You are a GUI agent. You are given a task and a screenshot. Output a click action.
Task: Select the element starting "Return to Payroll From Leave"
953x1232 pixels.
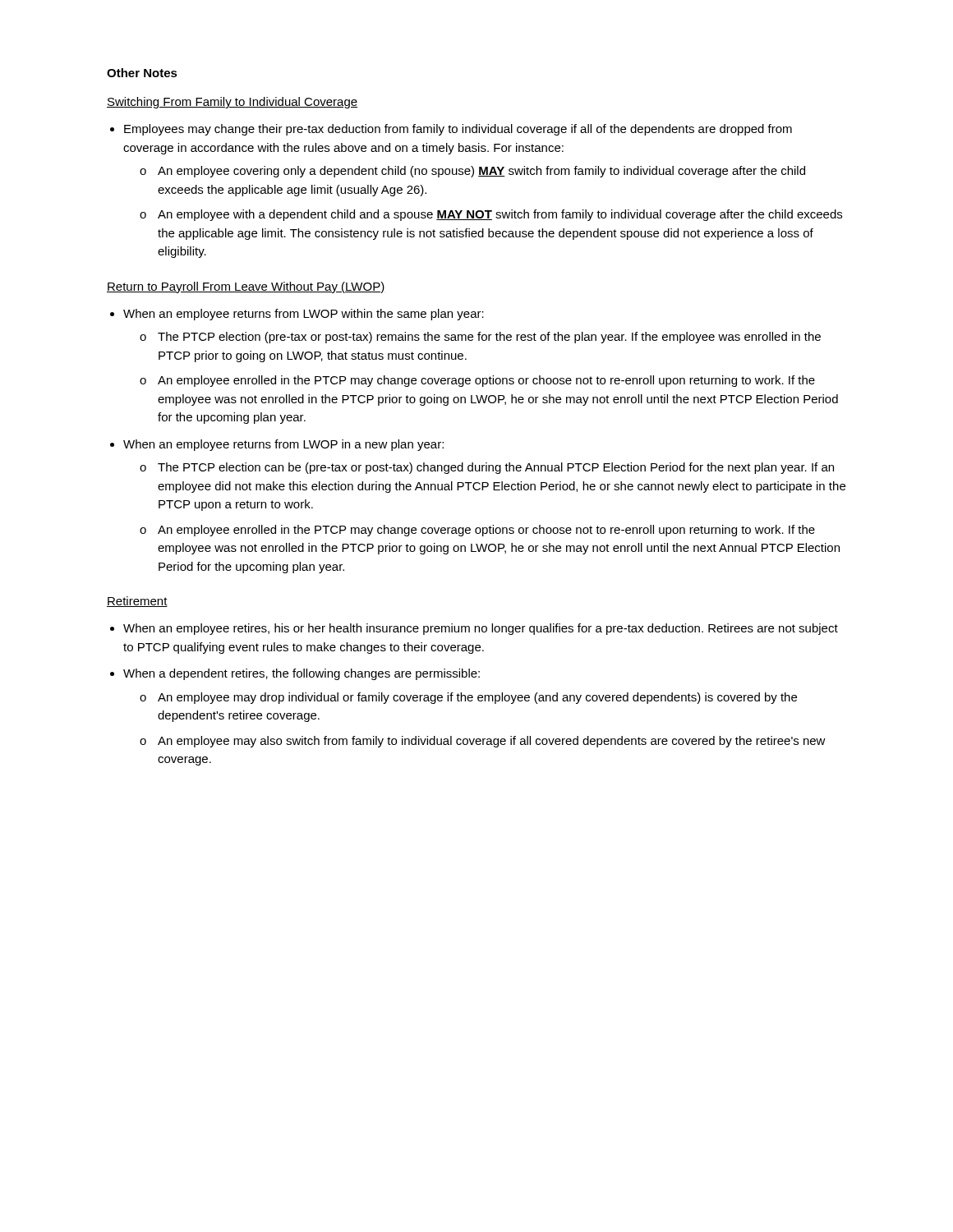246,286
